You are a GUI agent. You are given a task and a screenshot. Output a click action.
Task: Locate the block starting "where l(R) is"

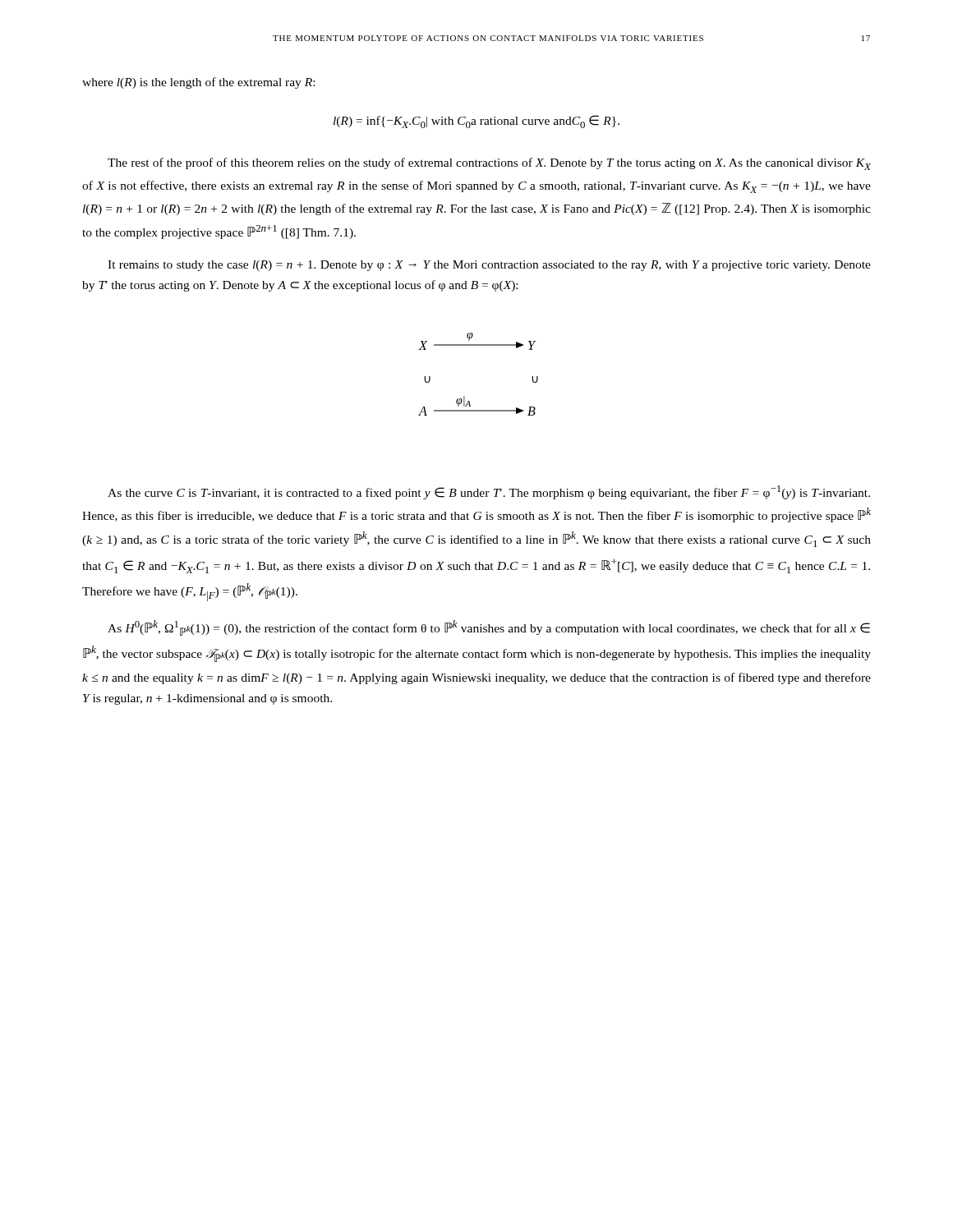199,82
